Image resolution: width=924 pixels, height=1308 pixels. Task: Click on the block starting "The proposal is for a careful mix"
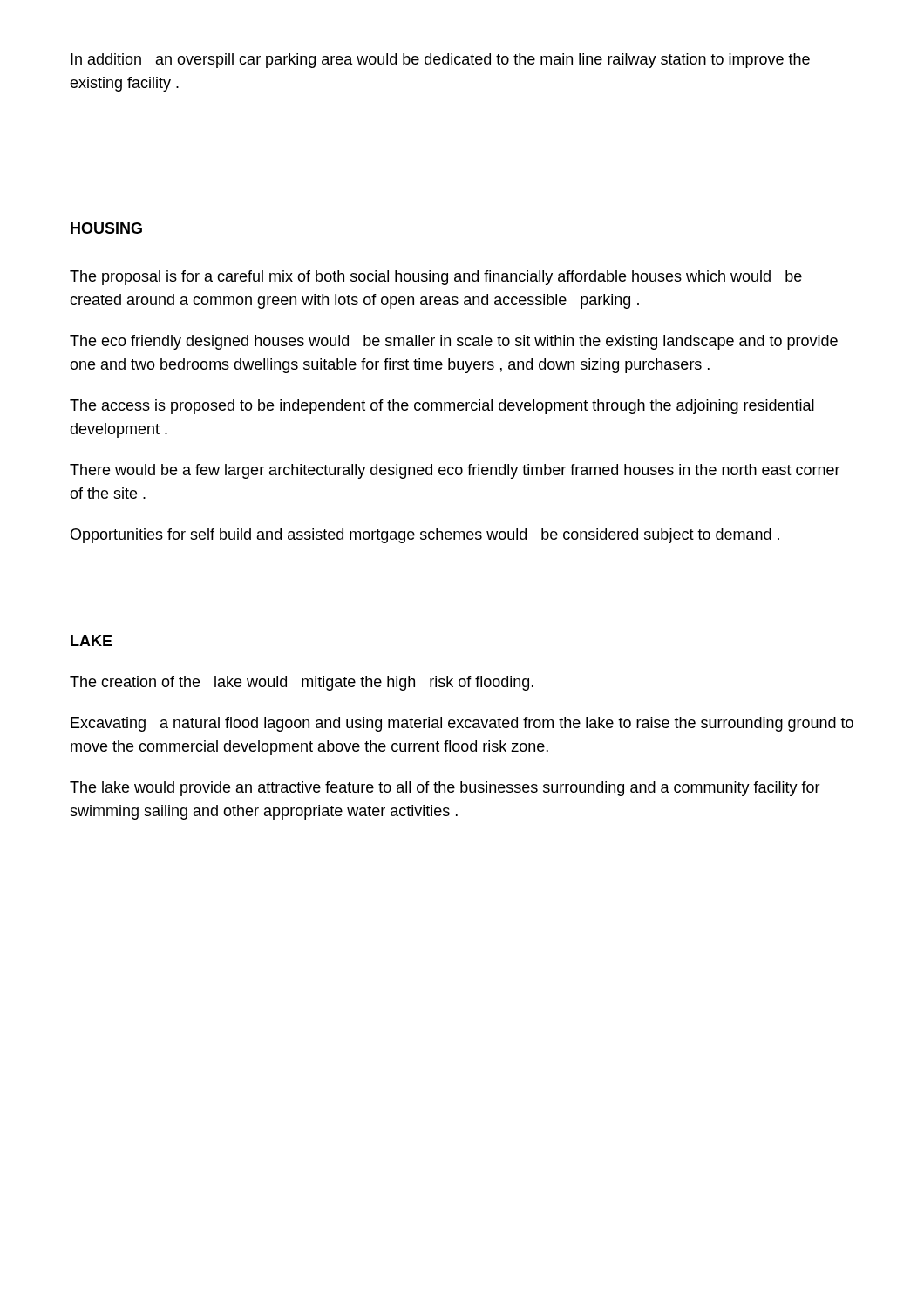click(436, 288)
